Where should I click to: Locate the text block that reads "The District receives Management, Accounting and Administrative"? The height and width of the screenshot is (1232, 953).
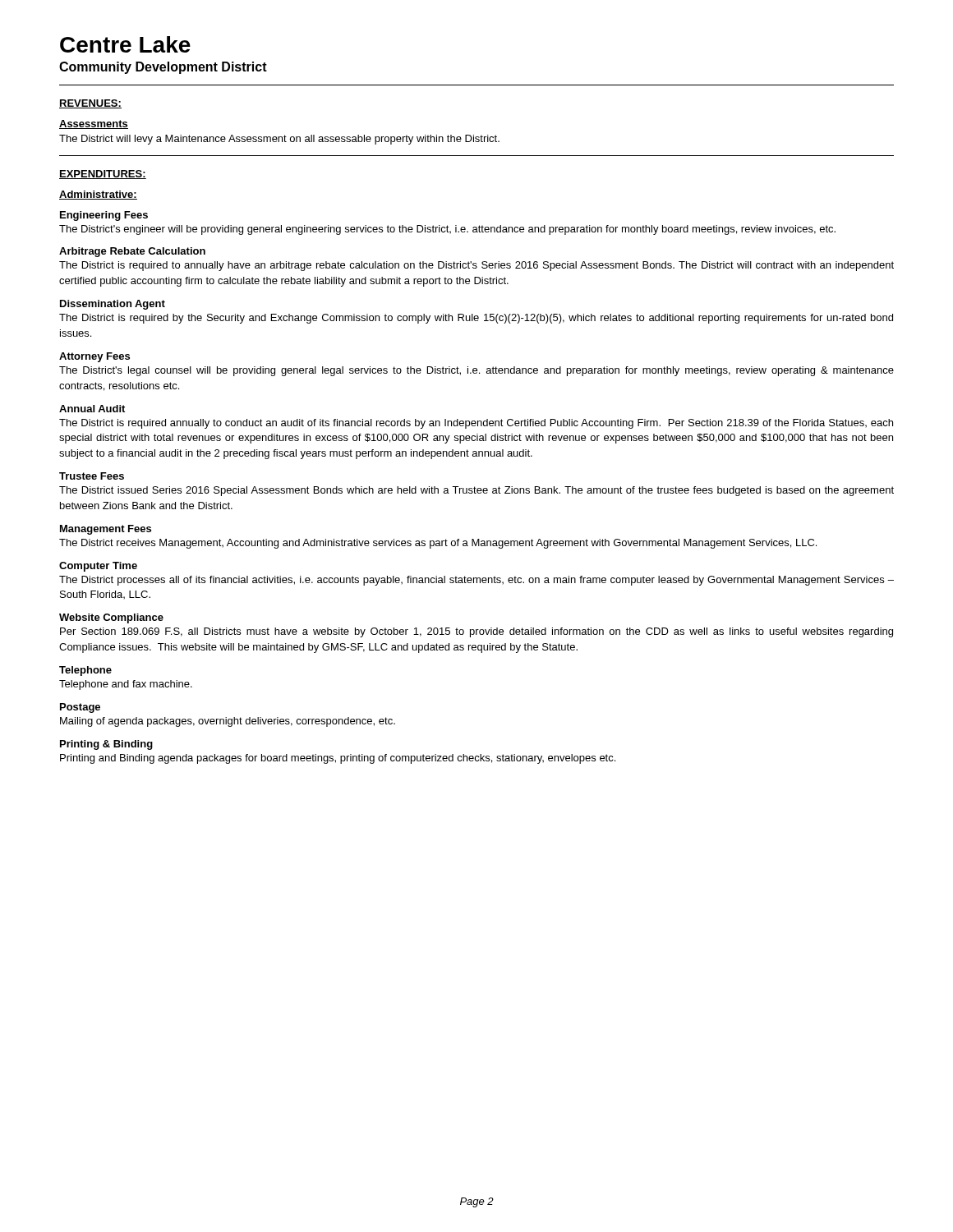coord(438,542)
